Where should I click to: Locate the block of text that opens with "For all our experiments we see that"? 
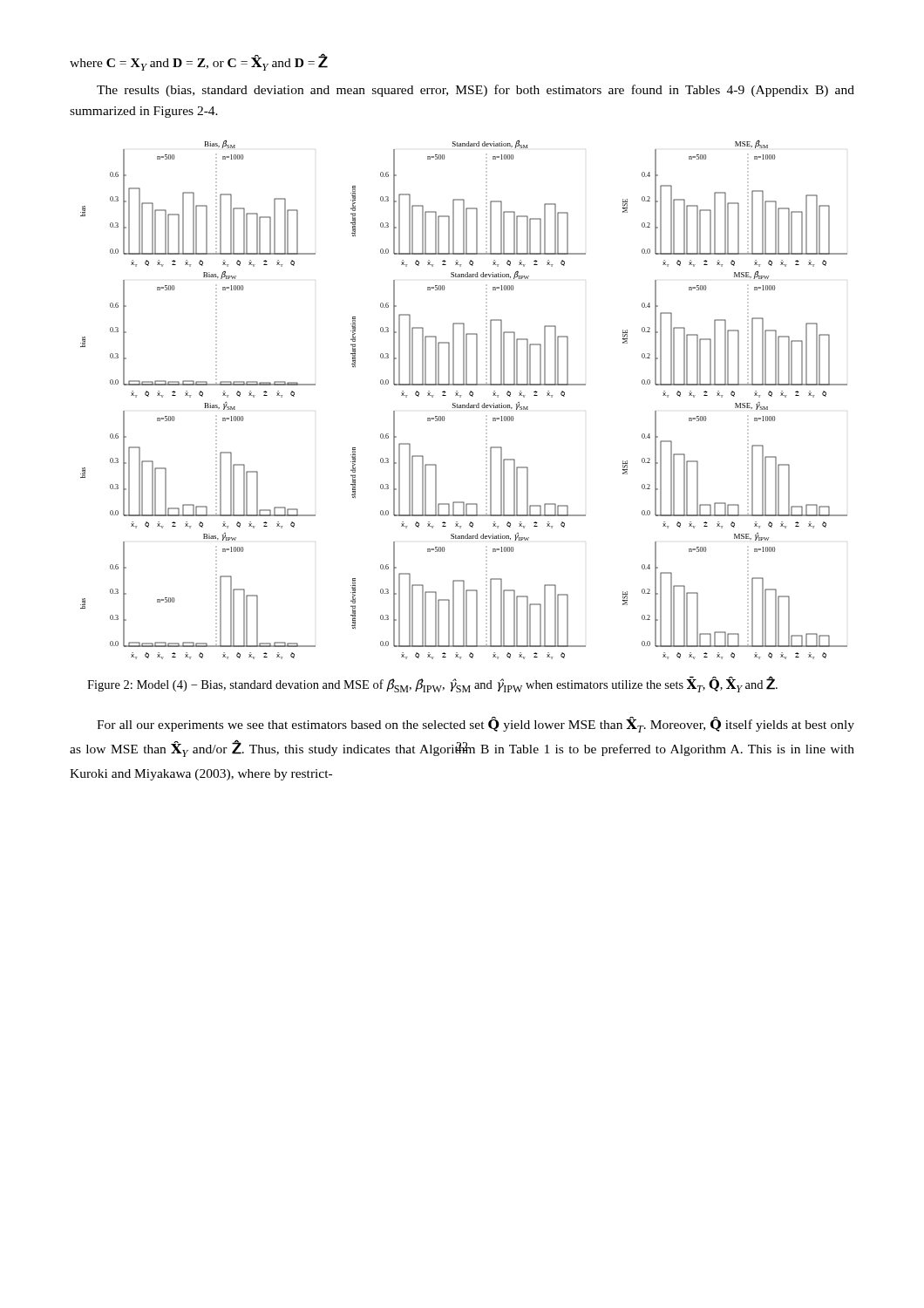click(x=462, y=749)
